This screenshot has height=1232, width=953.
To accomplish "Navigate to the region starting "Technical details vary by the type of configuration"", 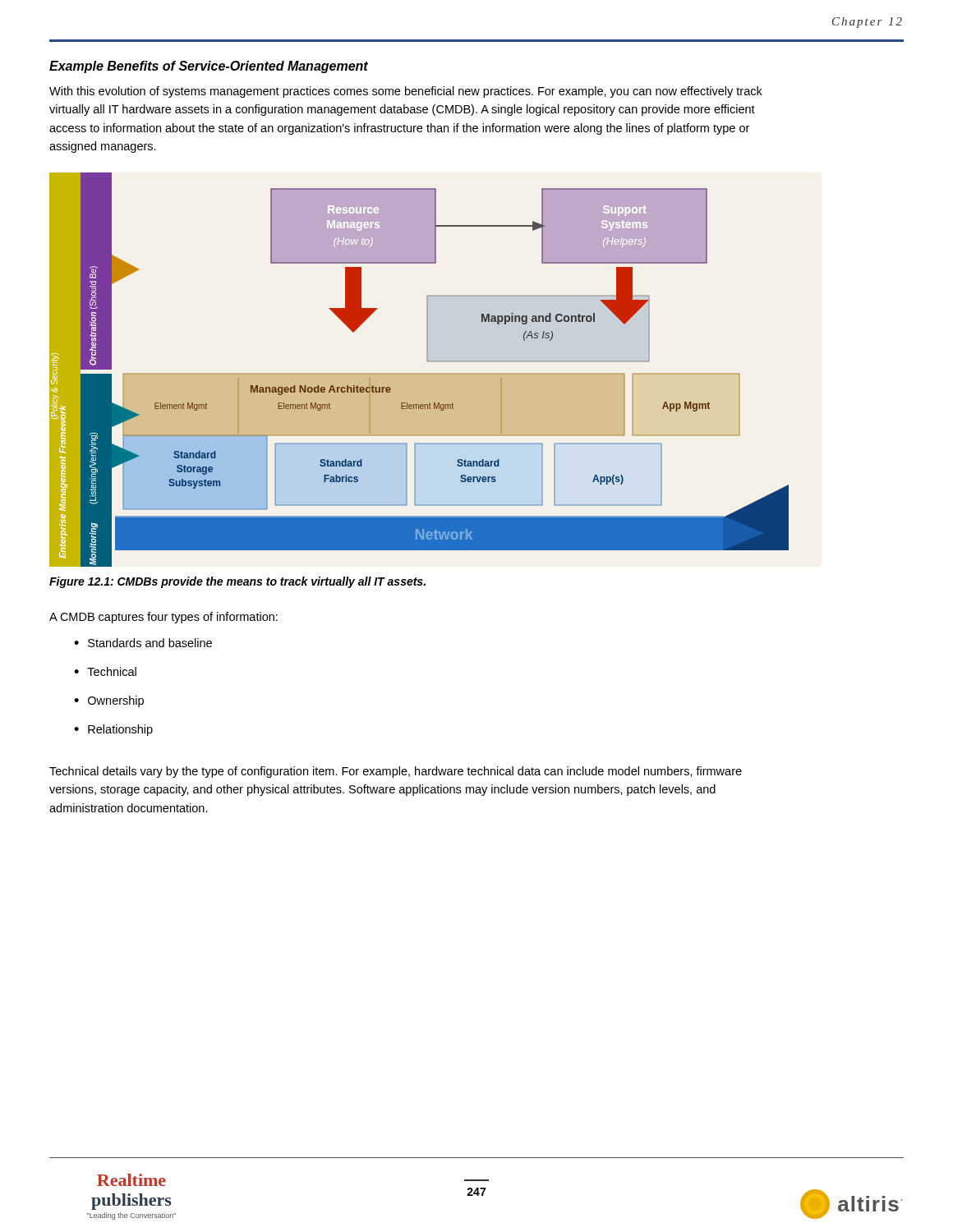I will click(396, 790).
